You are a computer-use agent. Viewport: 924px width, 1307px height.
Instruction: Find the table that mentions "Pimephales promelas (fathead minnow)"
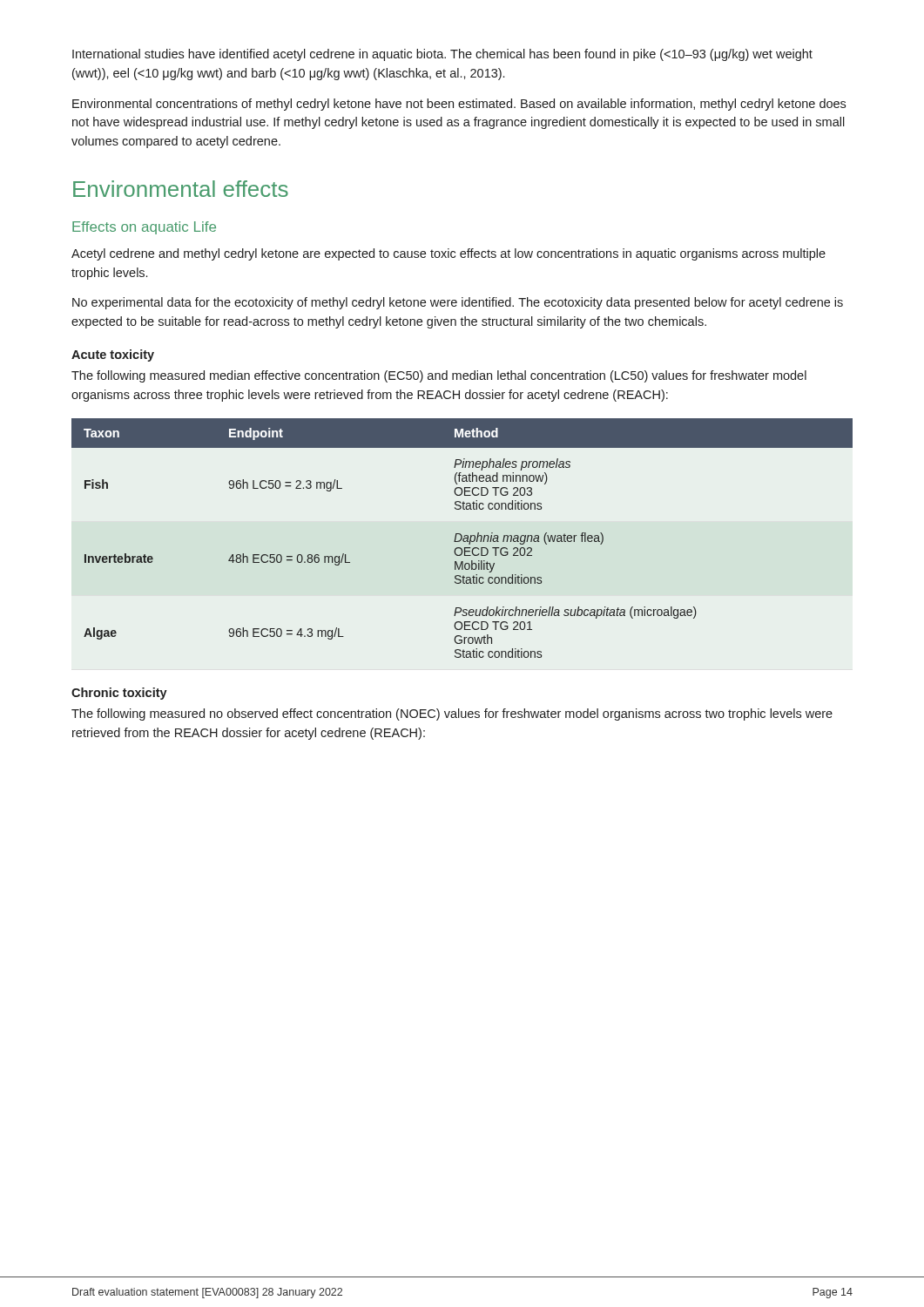click(x=462, y=544)
